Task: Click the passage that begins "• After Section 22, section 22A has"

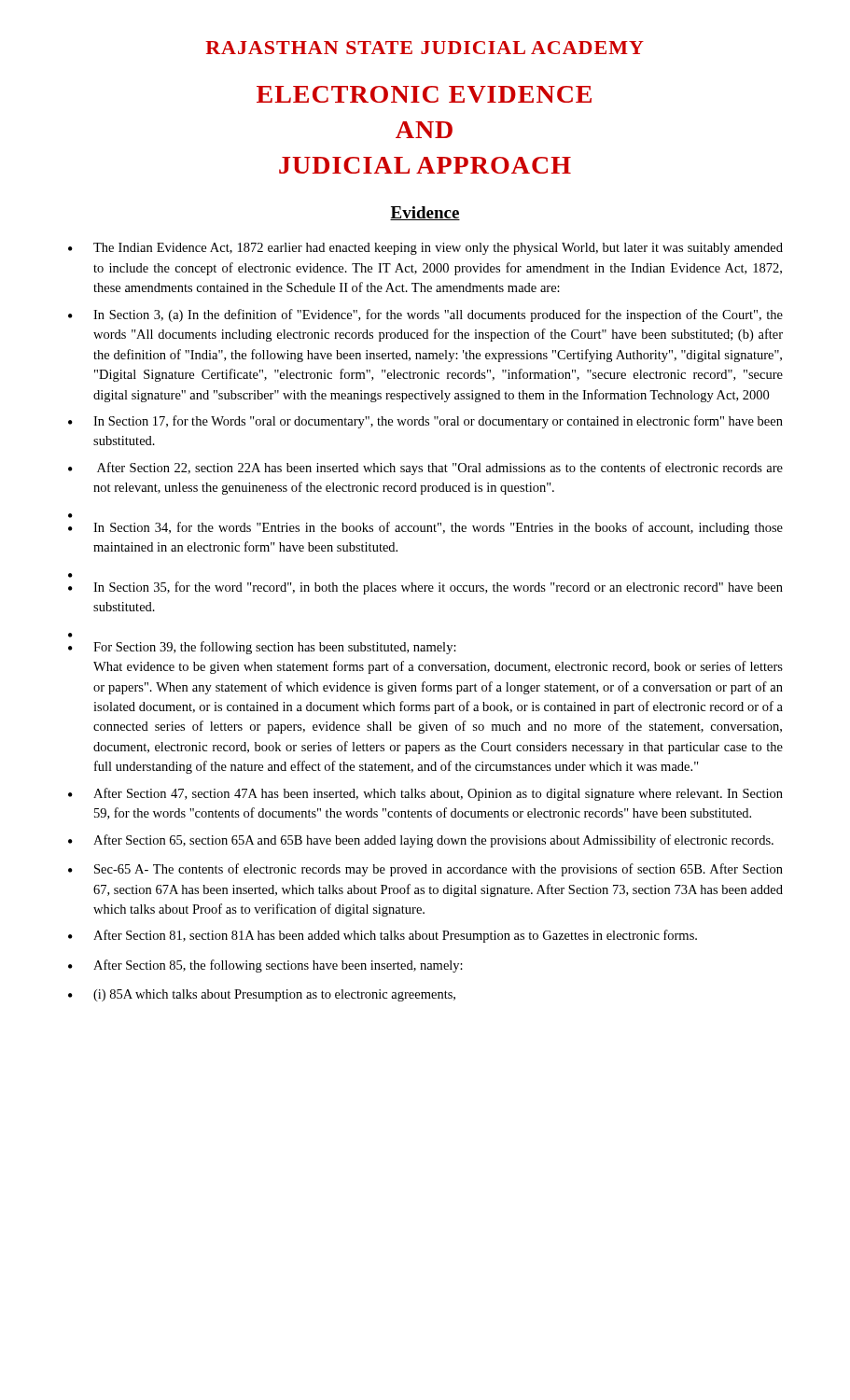Action: click(x=425, y=478)
